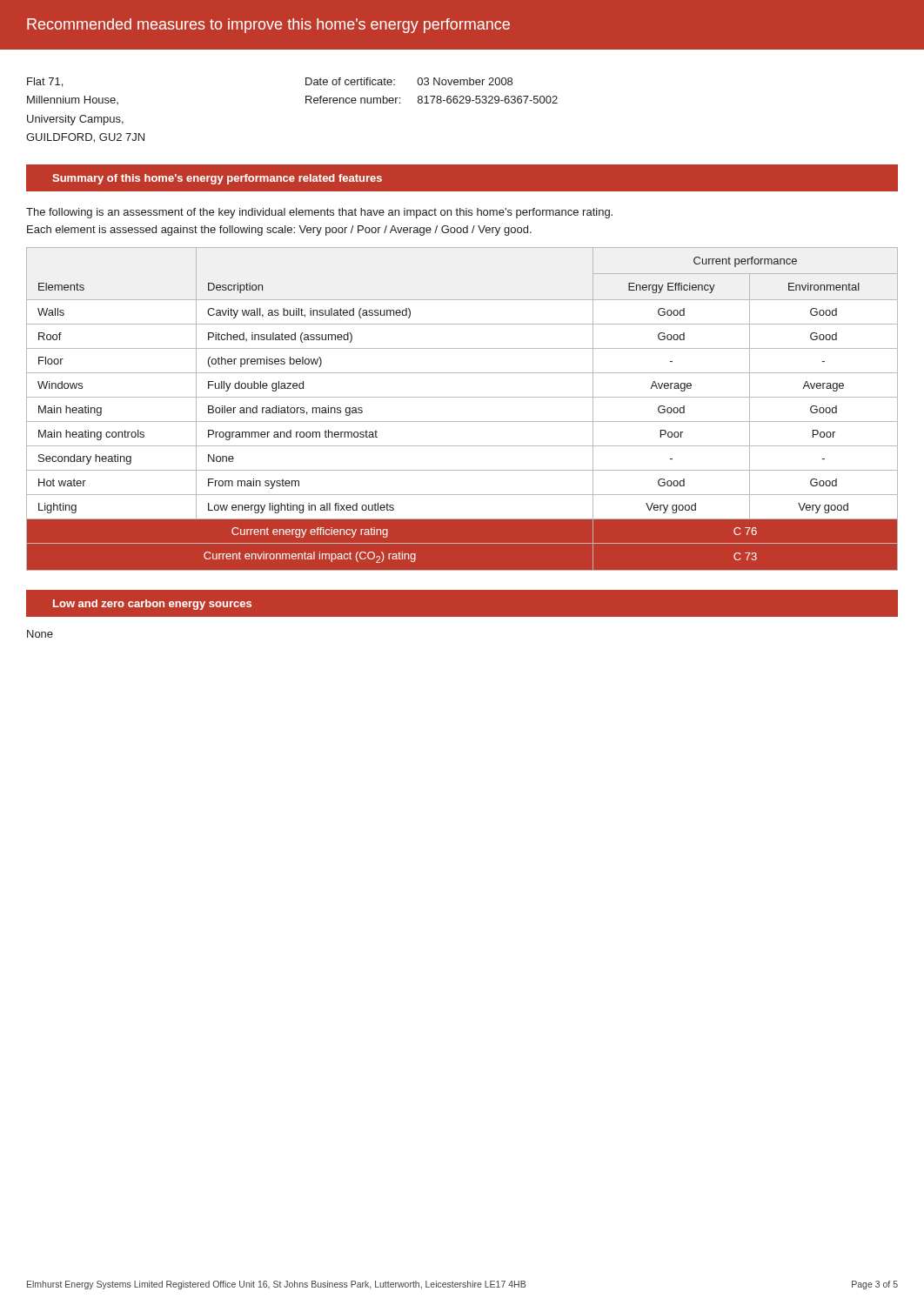Click on the section header containing "Low and zero carbon energy sources"
This screenshot has width=924, height=1305.
pyautogui.click(x=152, y=603)
